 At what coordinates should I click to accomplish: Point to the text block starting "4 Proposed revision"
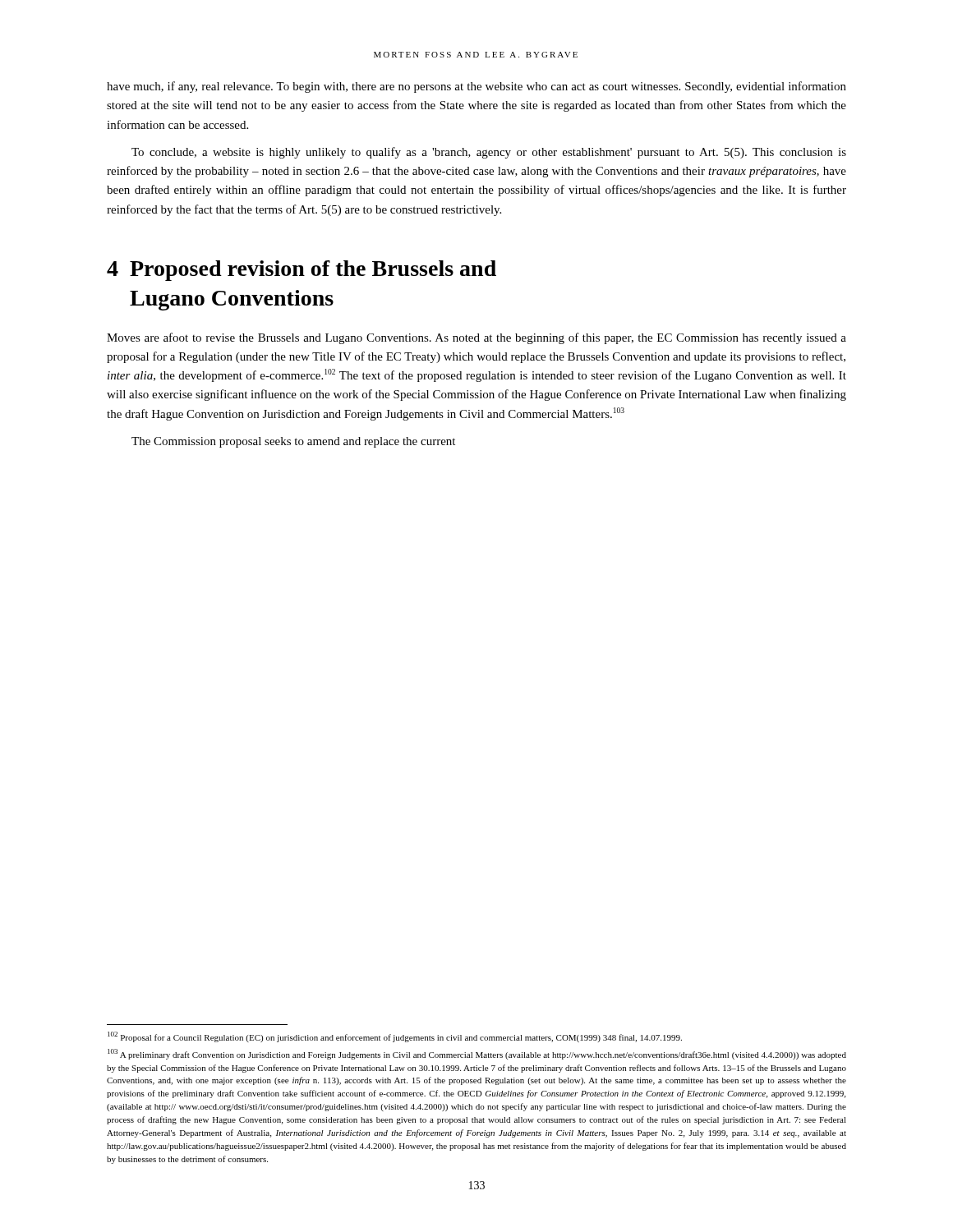pyautogui.click(x=476, y=283)
